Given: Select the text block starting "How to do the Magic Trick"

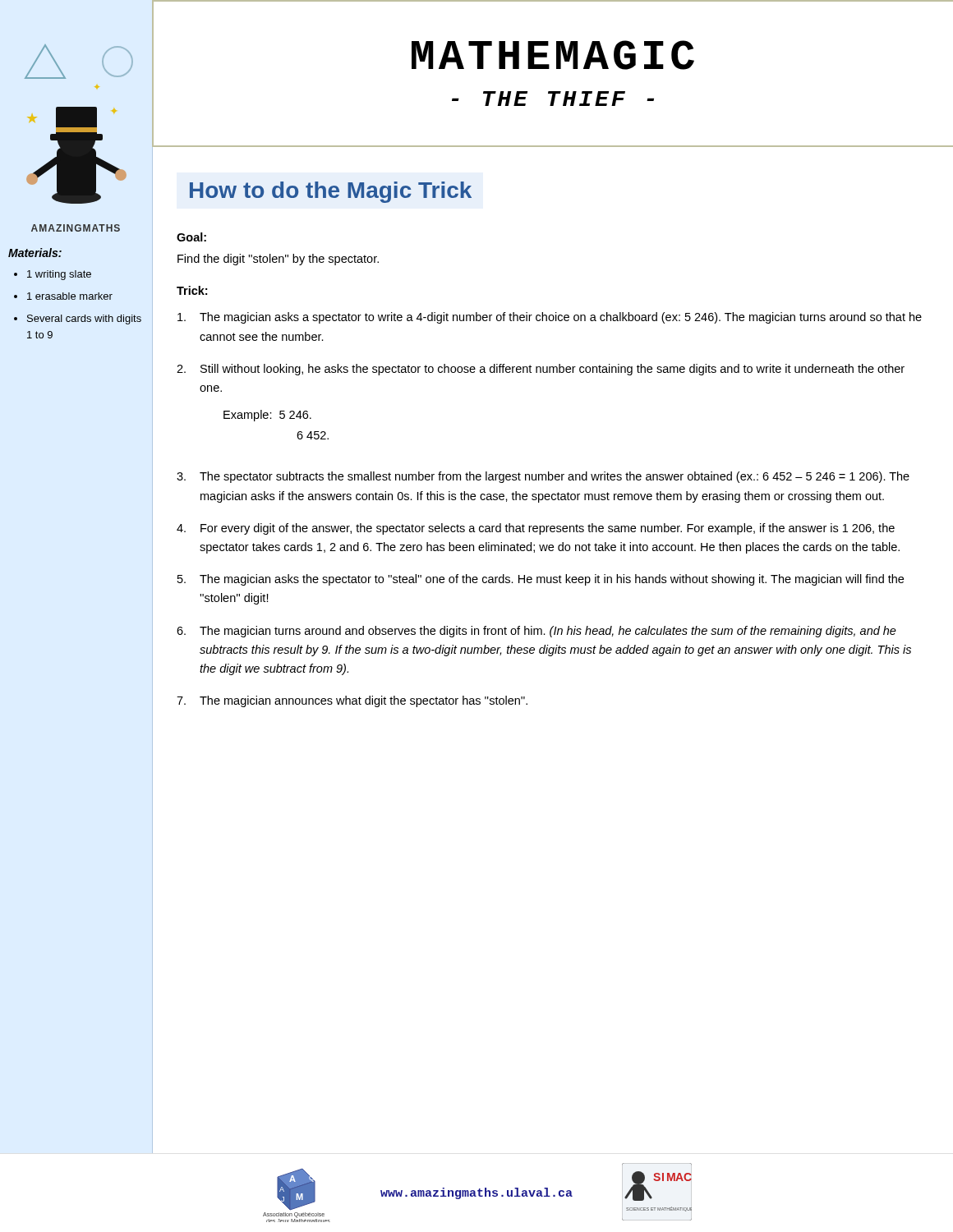Looking at the screenshot, I should [330, 191].
